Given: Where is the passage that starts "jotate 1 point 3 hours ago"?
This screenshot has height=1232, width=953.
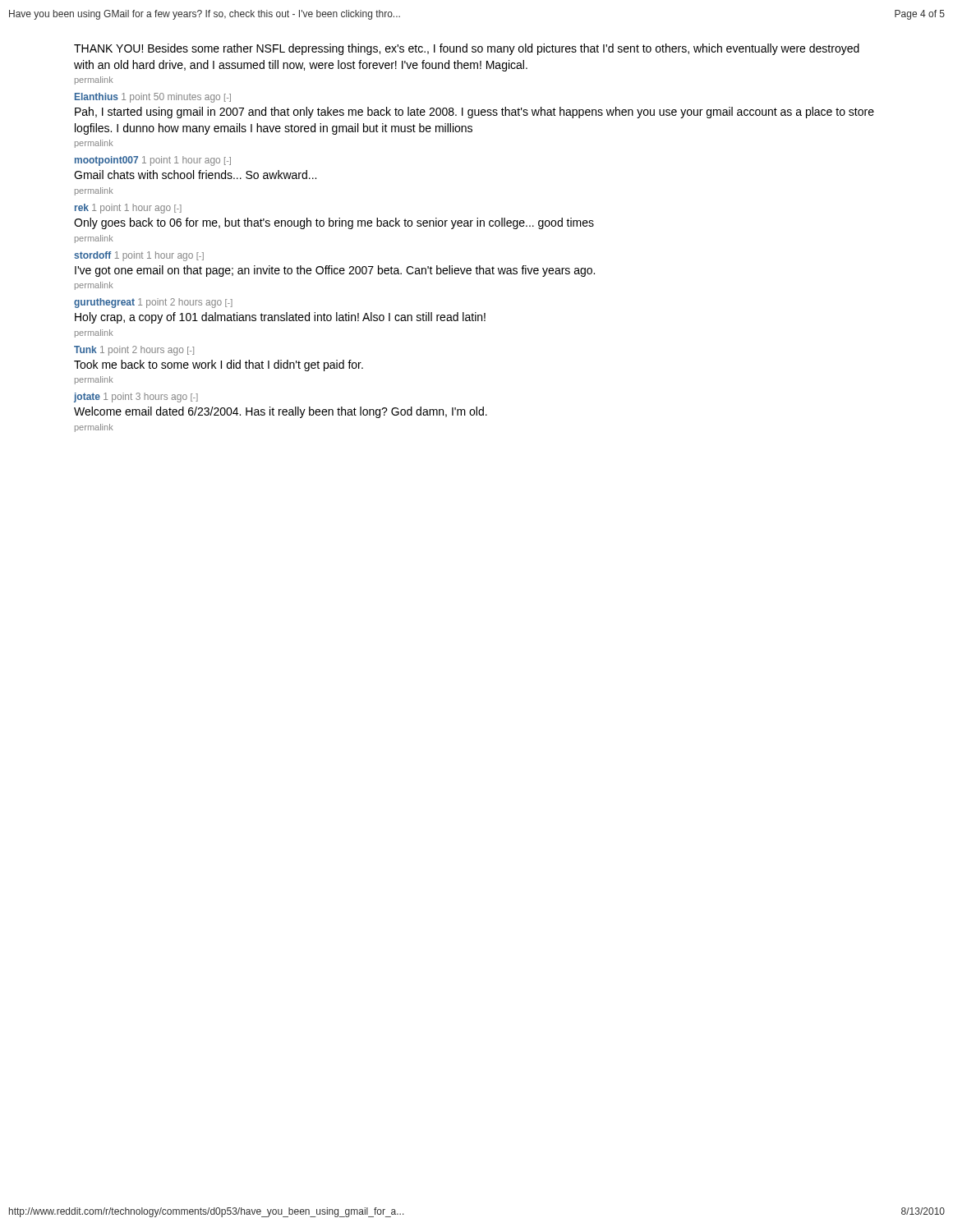Looking at the screenshot, I should 476,412.
